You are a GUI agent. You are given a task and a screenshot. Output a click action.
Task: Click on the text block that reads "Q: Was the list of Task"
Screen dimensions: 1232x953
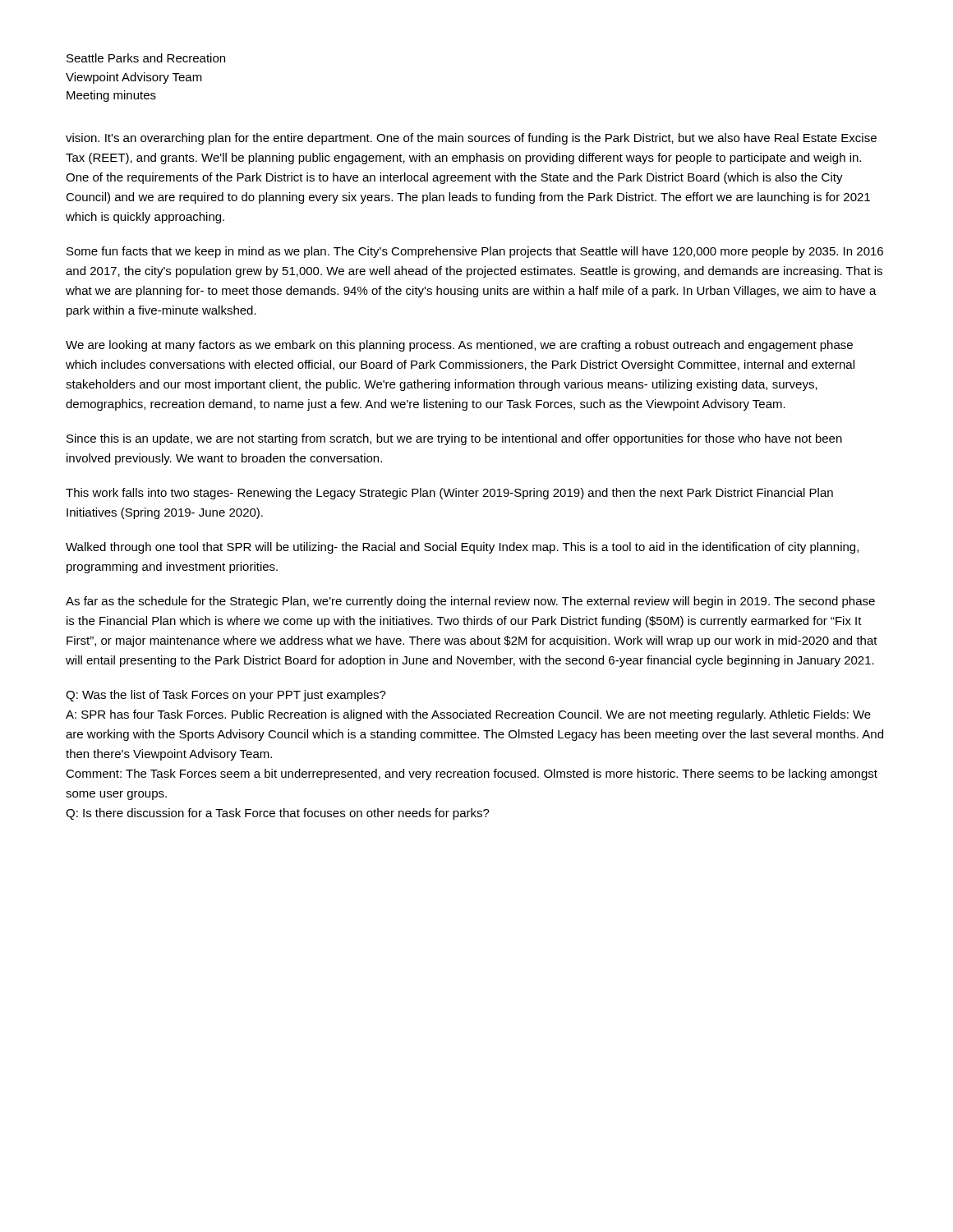pos(226,696)
